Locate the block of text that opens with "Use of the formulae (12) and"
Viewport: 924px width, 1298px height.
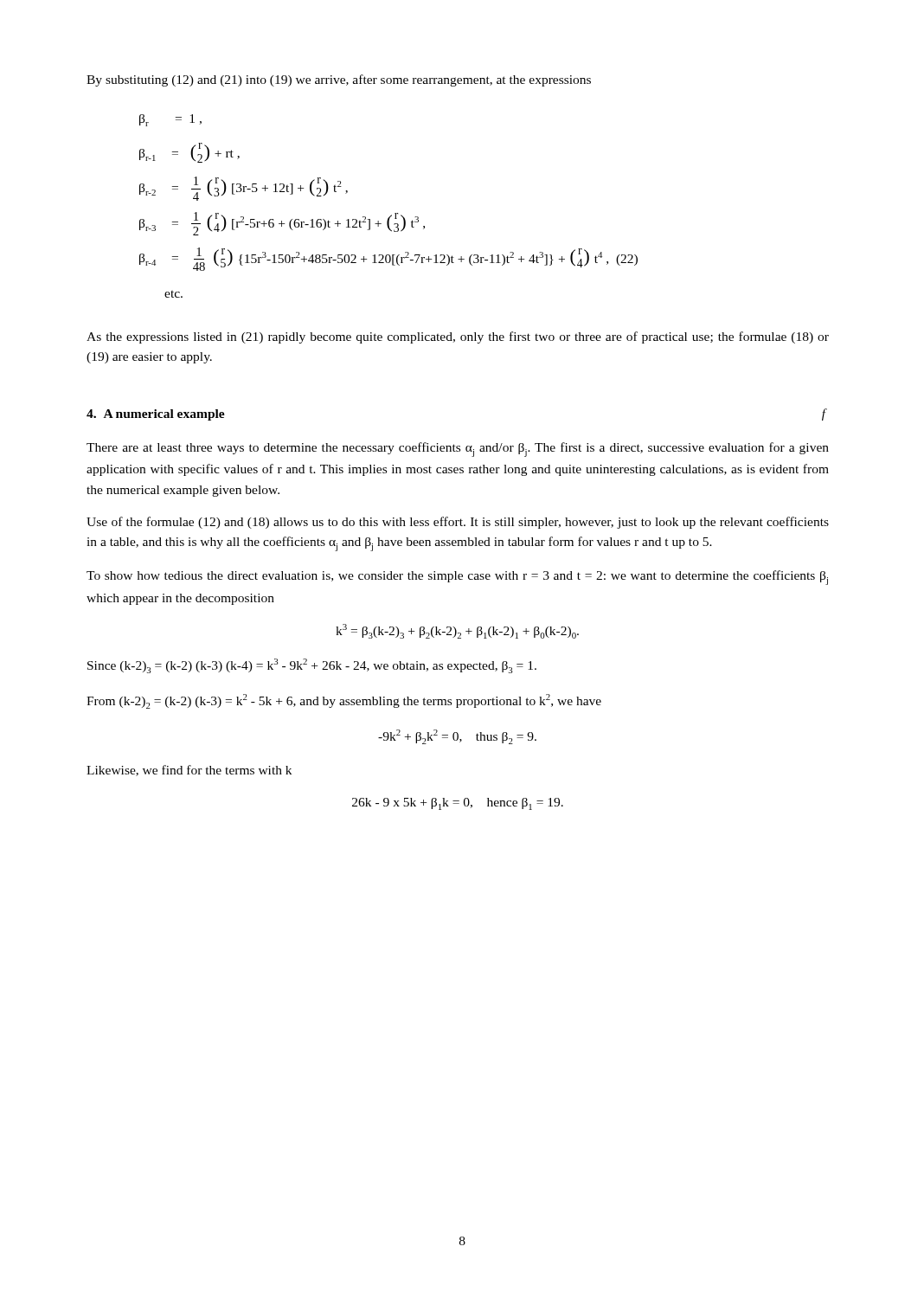pyautogui.click(x=458, y=533)
